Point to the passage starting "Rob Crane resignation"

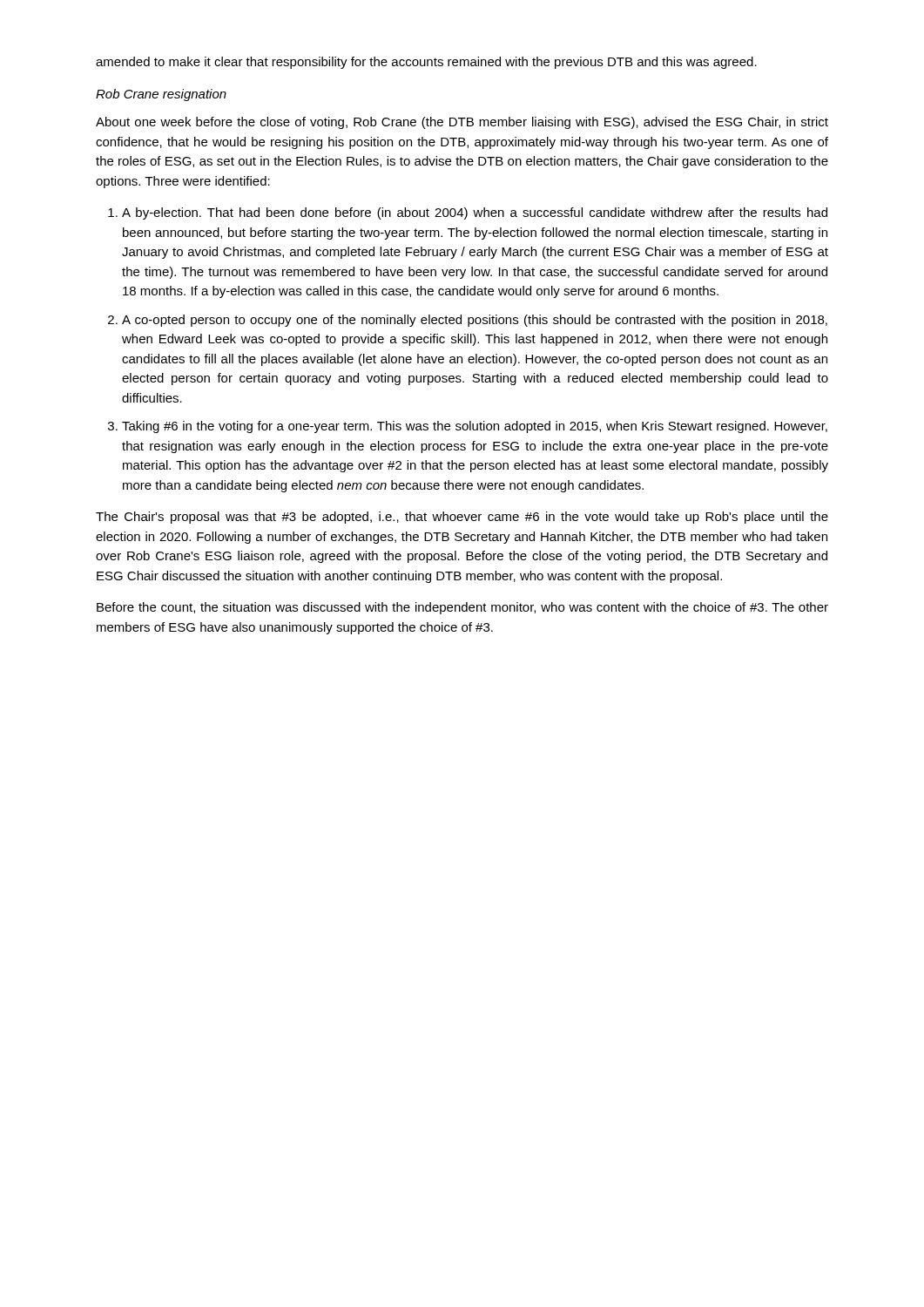coord(161,93)
